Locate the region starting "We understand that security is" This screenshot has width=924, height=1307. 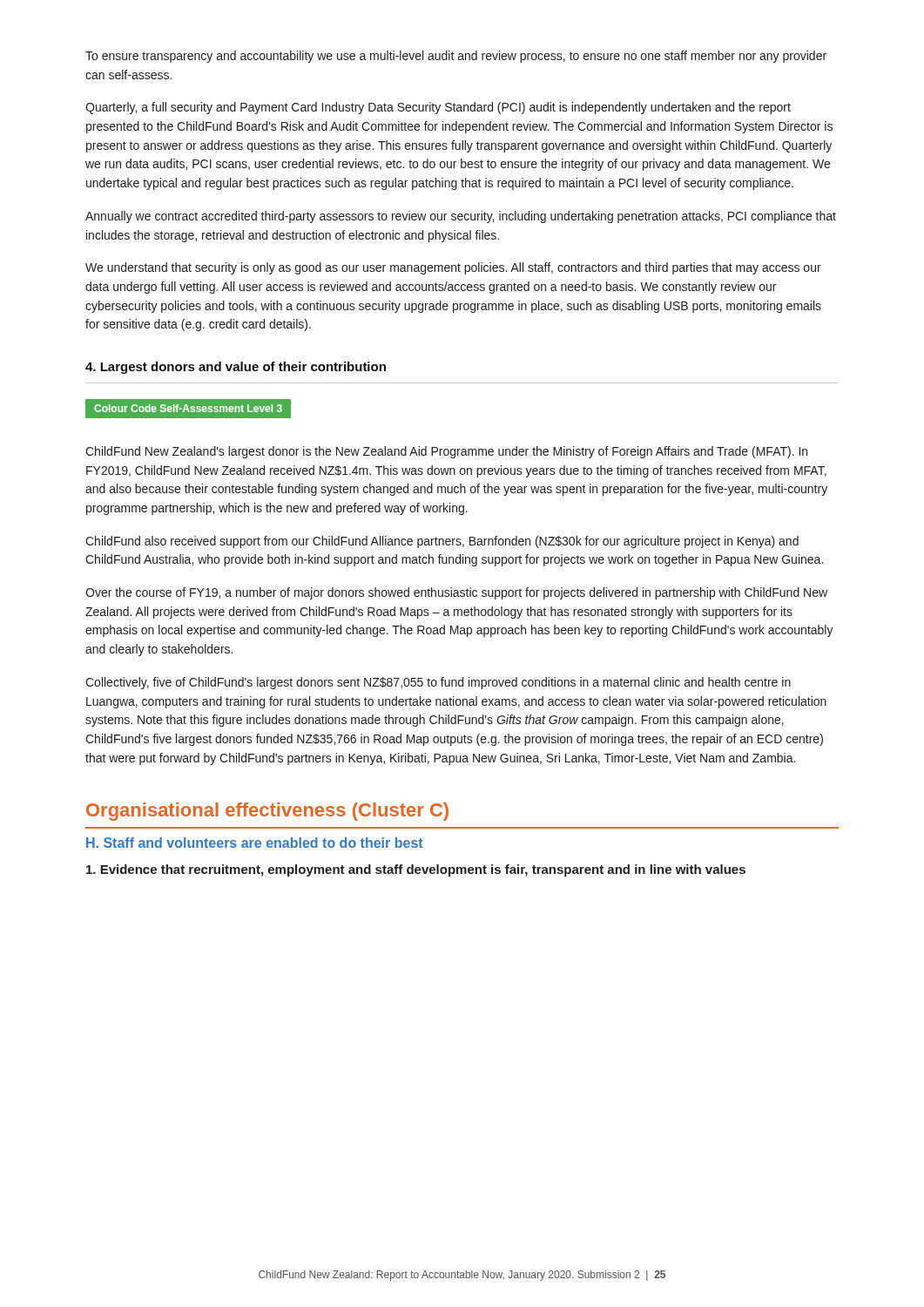(453, 296)
